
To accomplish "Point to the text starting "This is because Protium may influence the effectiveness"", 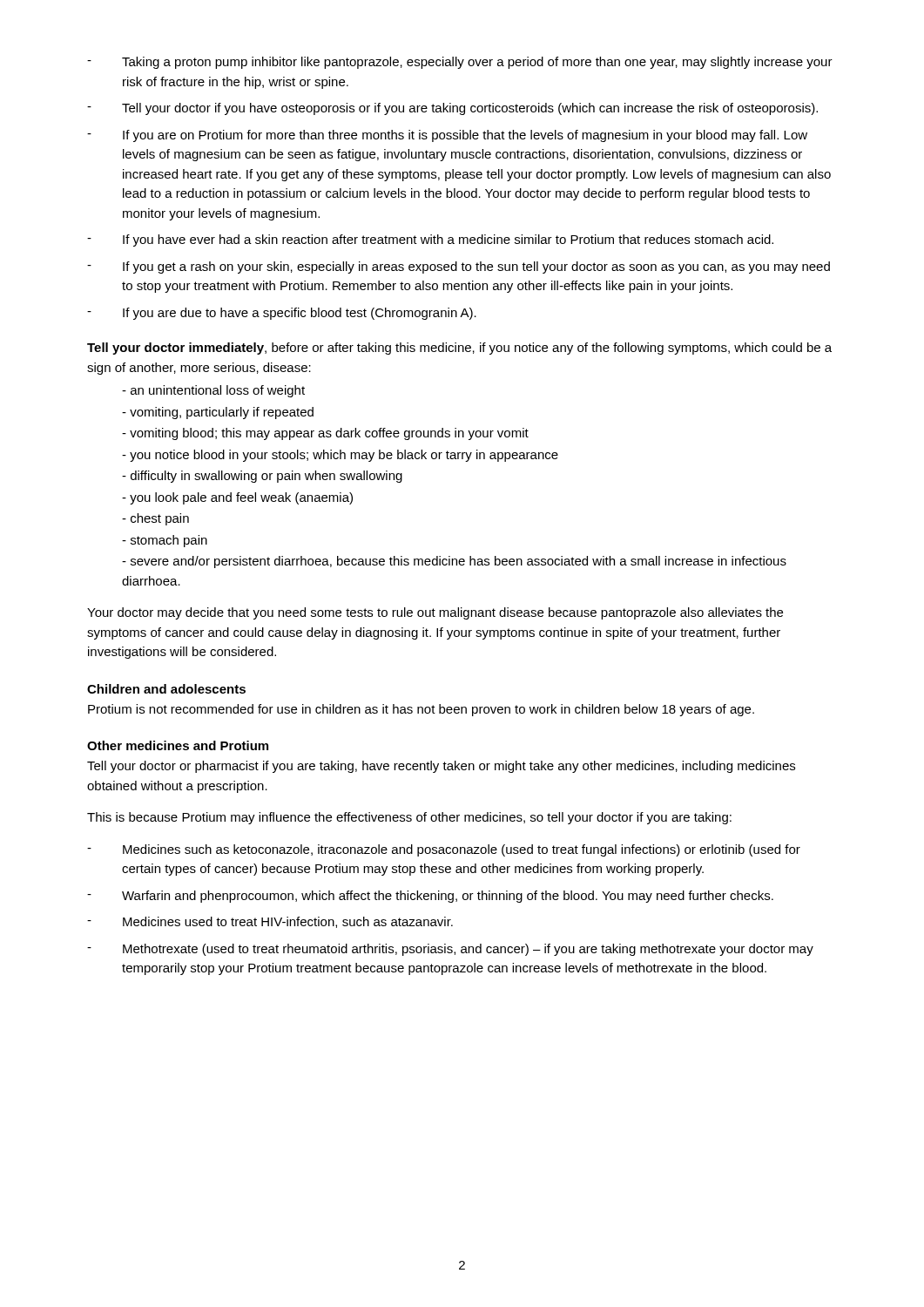I will click(x=410, y=817).
